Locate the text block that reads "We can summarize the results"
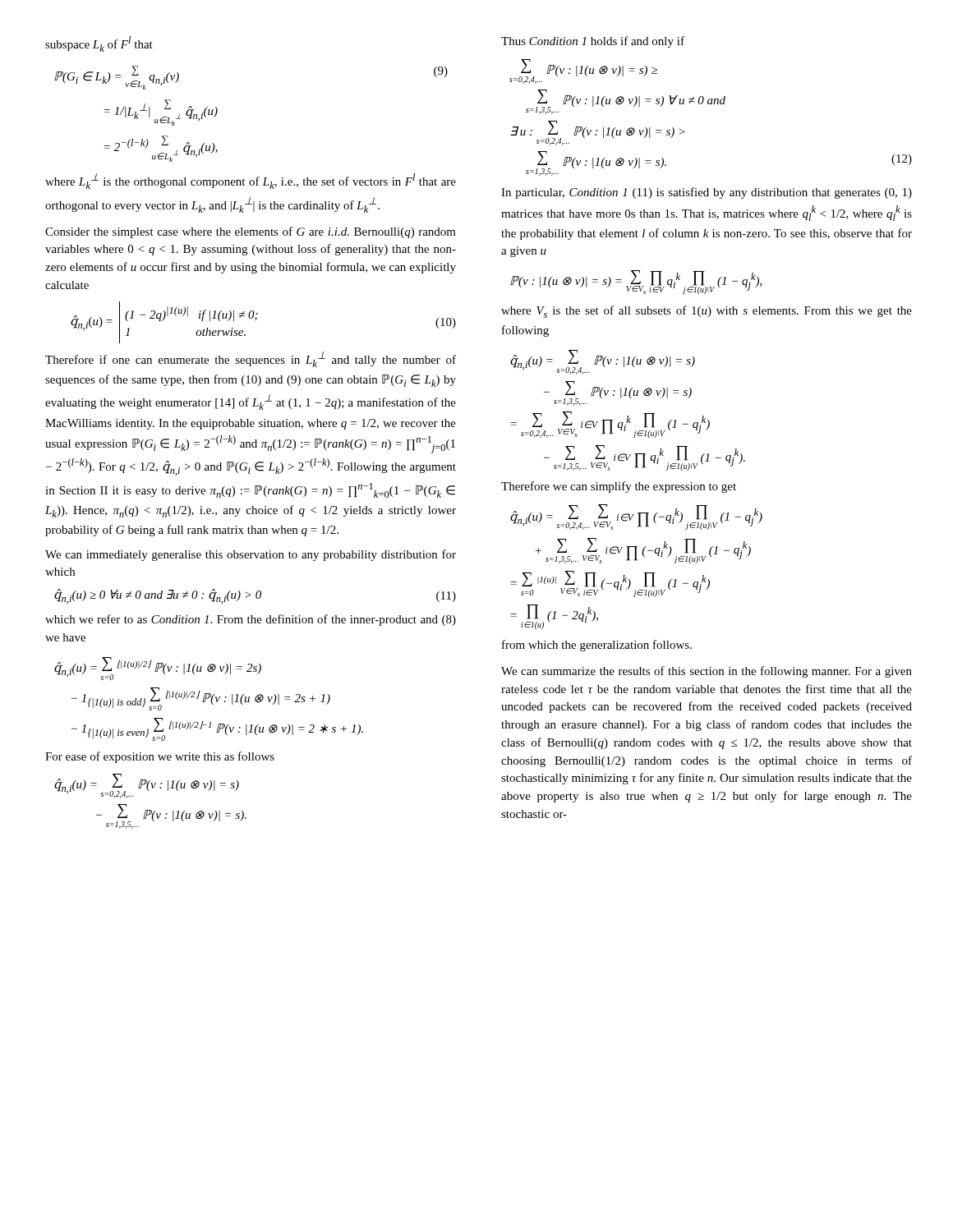953x1232 pixels. [707, 742]
